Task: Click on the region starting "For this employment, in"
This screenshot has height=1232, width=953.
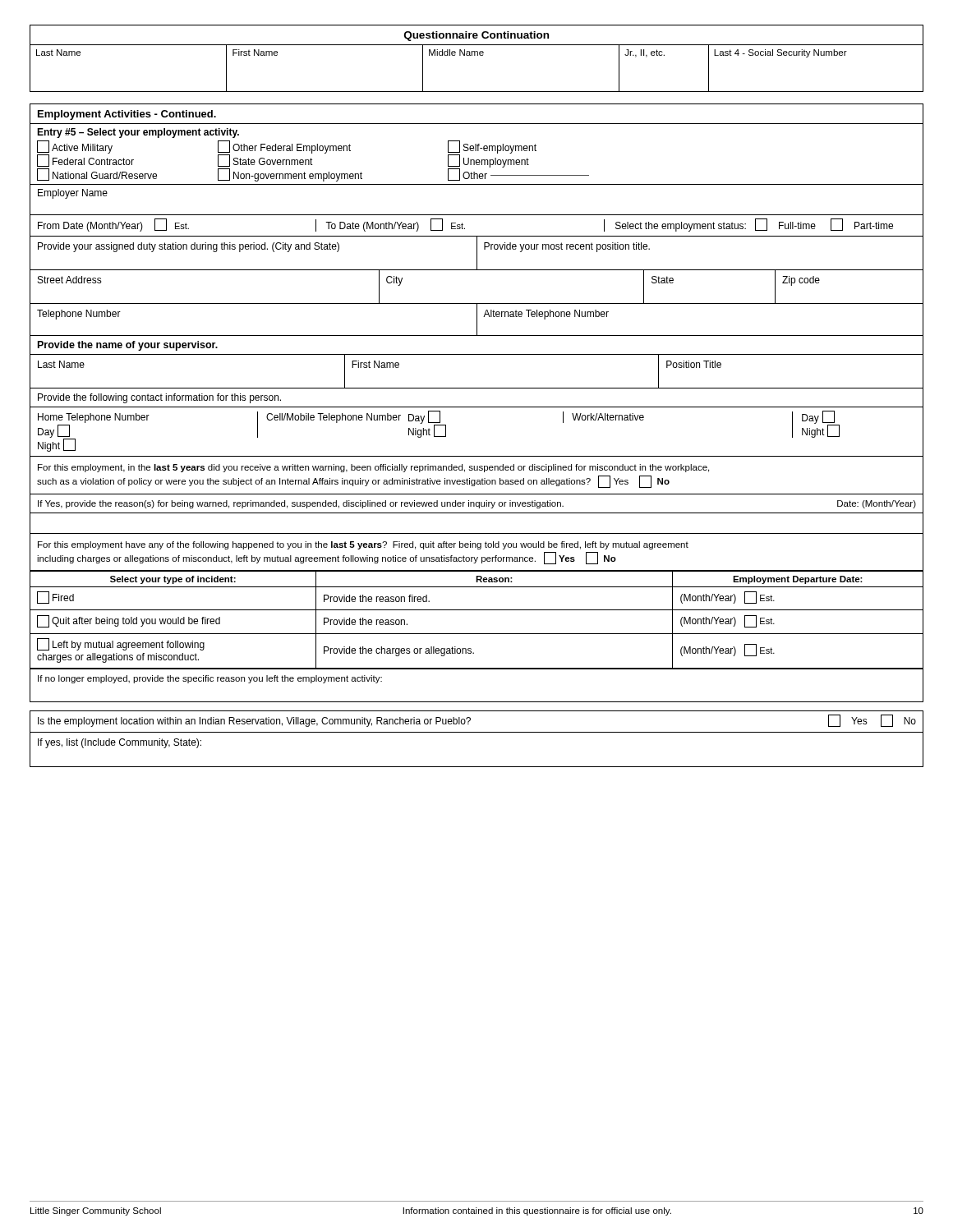Action: (x=374, y=474)
